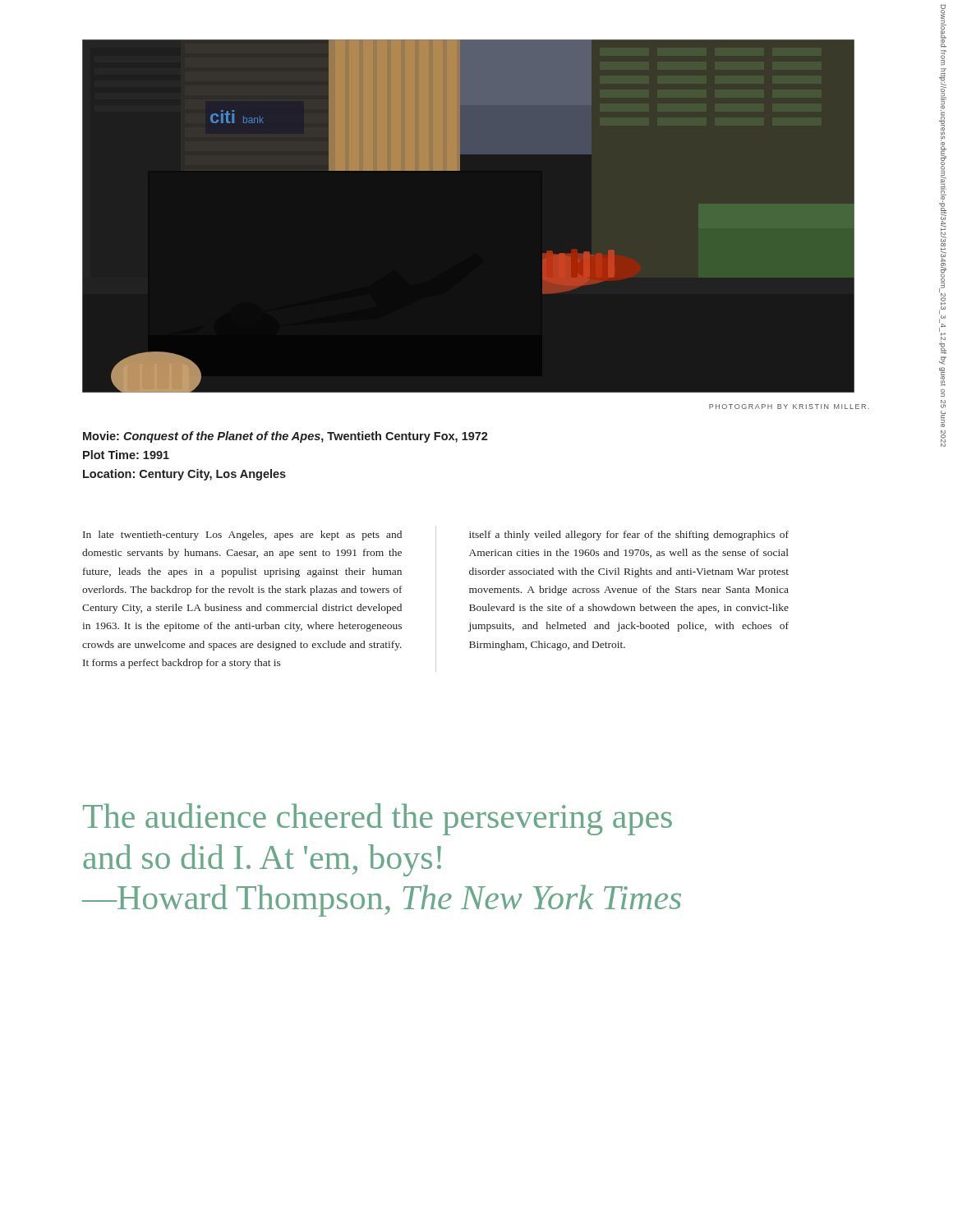The image size is (953, 1232).
Task: Where is the passage that starts "The audience cheered"?
Action: [x=419, y=858]
